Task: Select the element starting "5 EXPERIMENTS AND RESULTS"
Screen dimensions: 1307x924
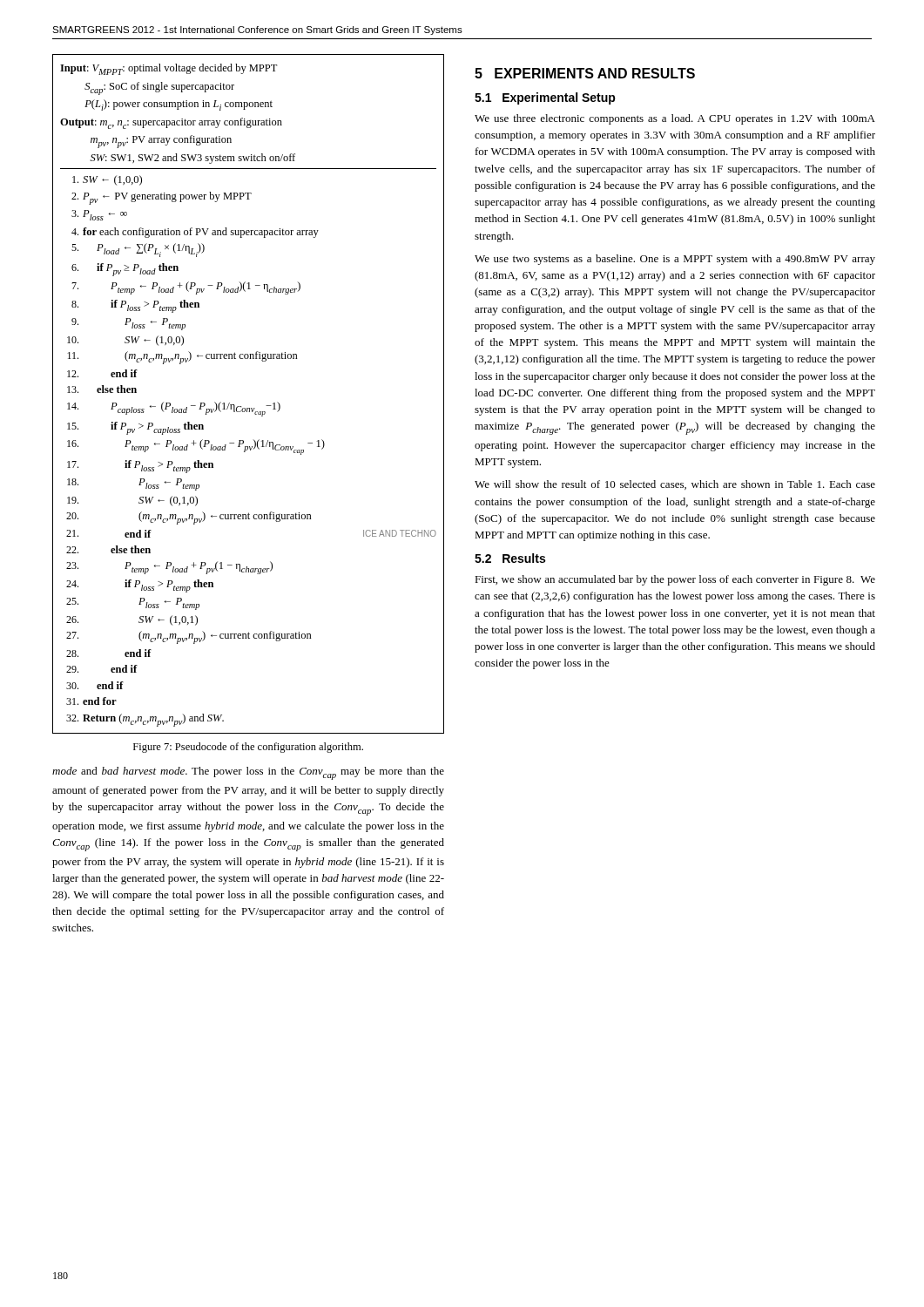Action: point(585,74)
